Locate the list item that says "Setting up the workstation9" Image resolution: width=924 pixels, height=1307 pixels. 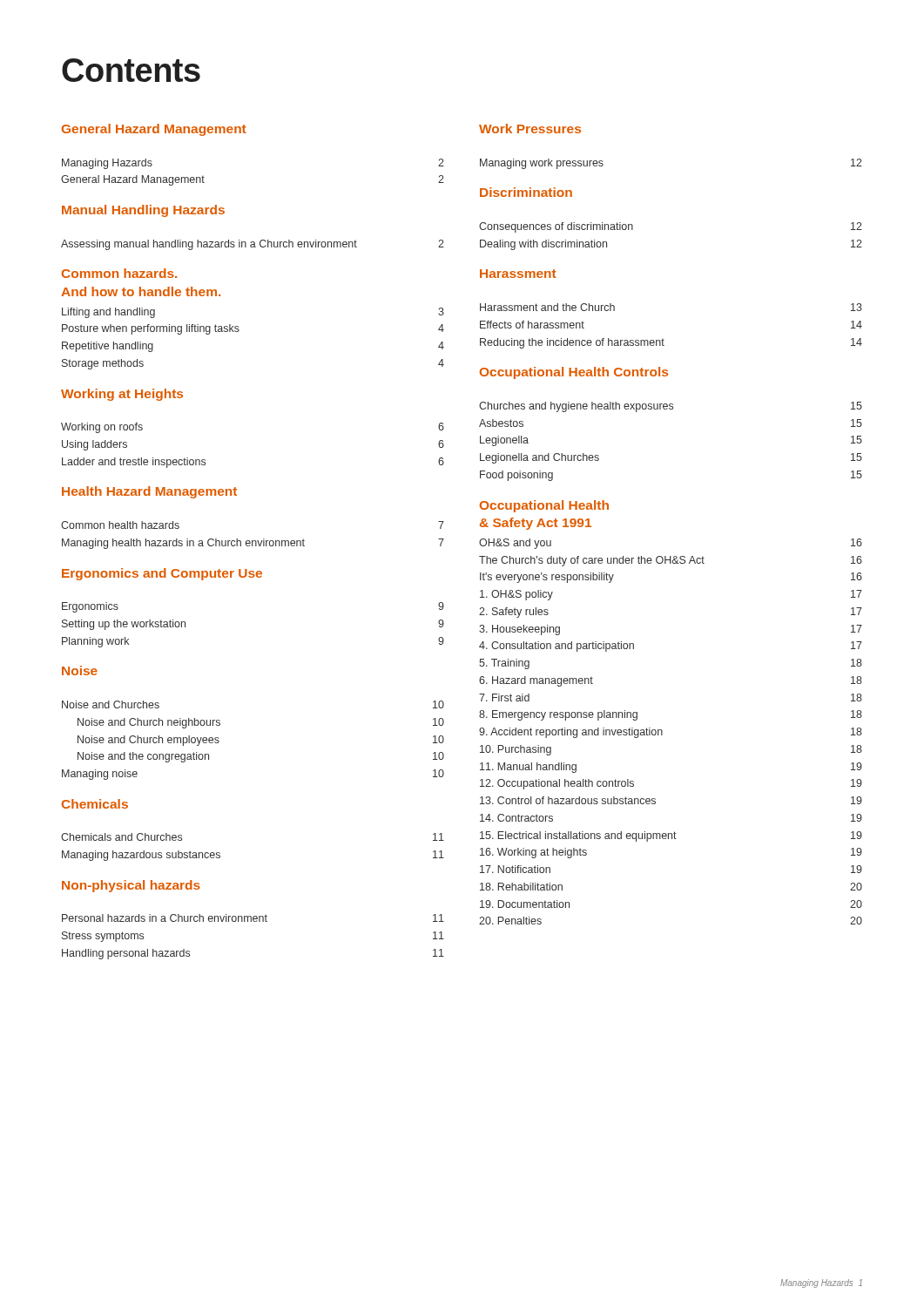click(x=125, y=624)
